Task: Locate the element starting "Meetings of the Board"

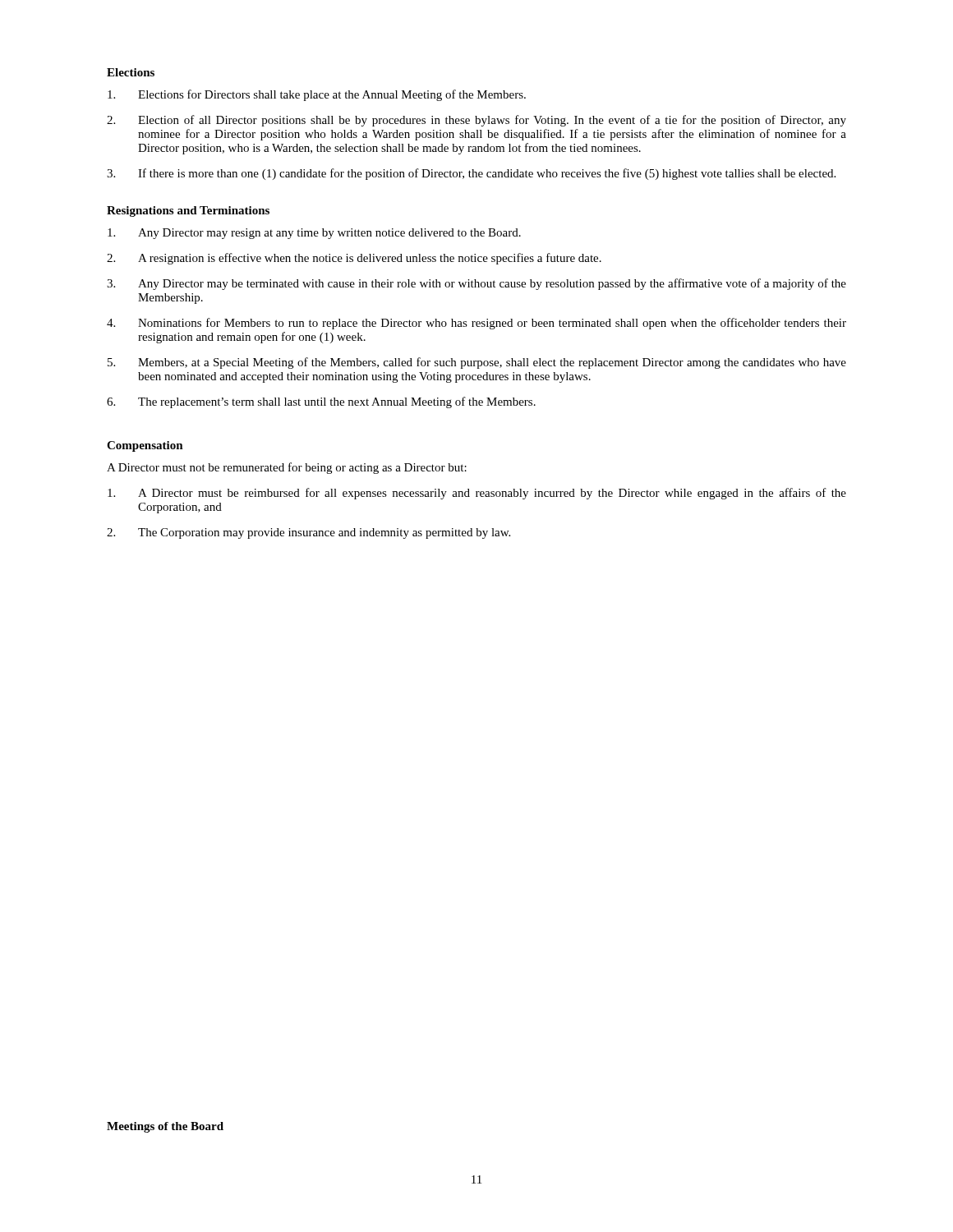Action: [x=165, y=1126]
